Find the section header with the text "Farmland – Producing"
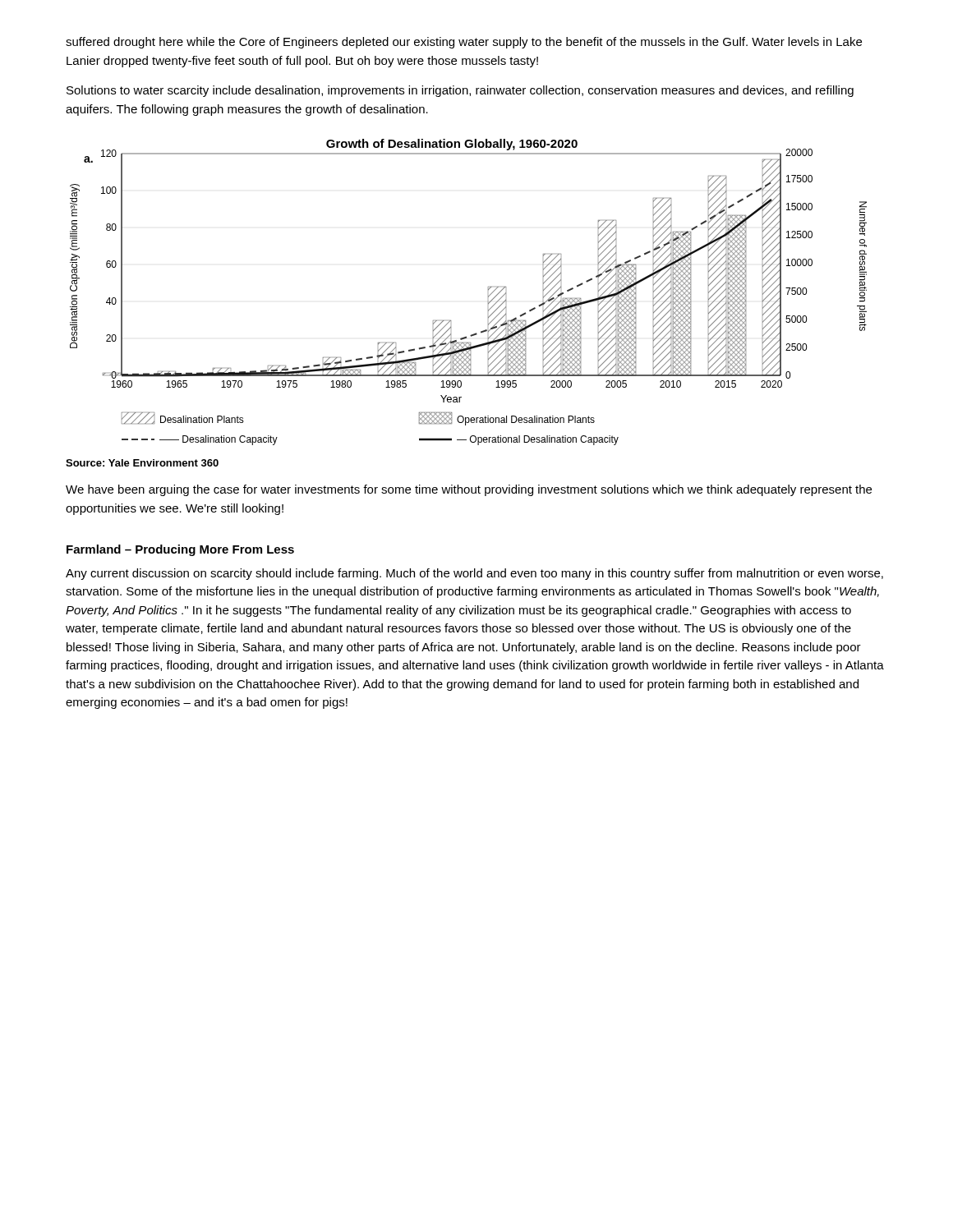Viewport: 953px width, 1232px height. pyautogui.click(x=180, y=549)
